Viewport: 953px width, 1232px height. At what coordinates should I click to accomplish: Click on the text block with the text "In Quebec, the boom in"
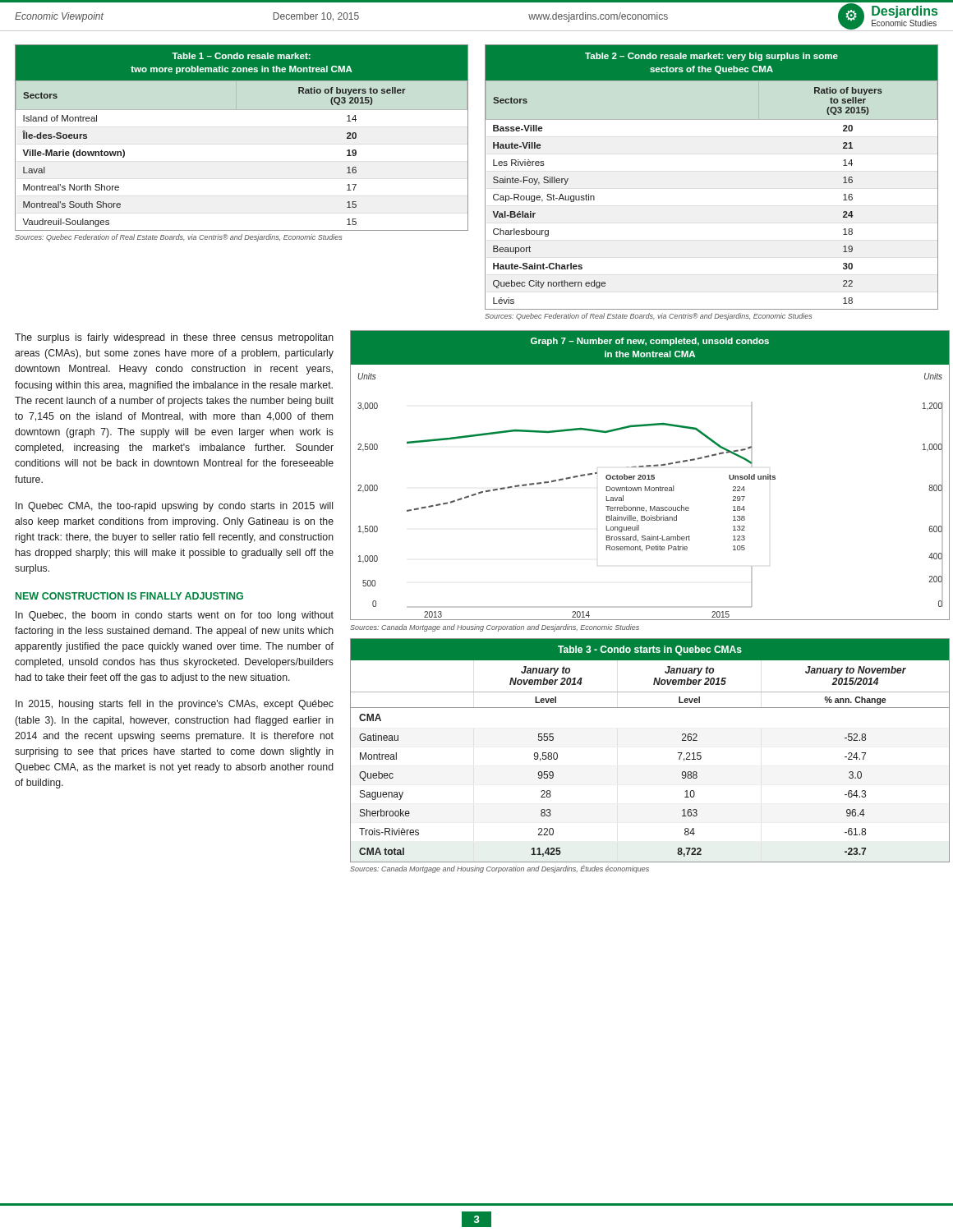tap(174, 646)
